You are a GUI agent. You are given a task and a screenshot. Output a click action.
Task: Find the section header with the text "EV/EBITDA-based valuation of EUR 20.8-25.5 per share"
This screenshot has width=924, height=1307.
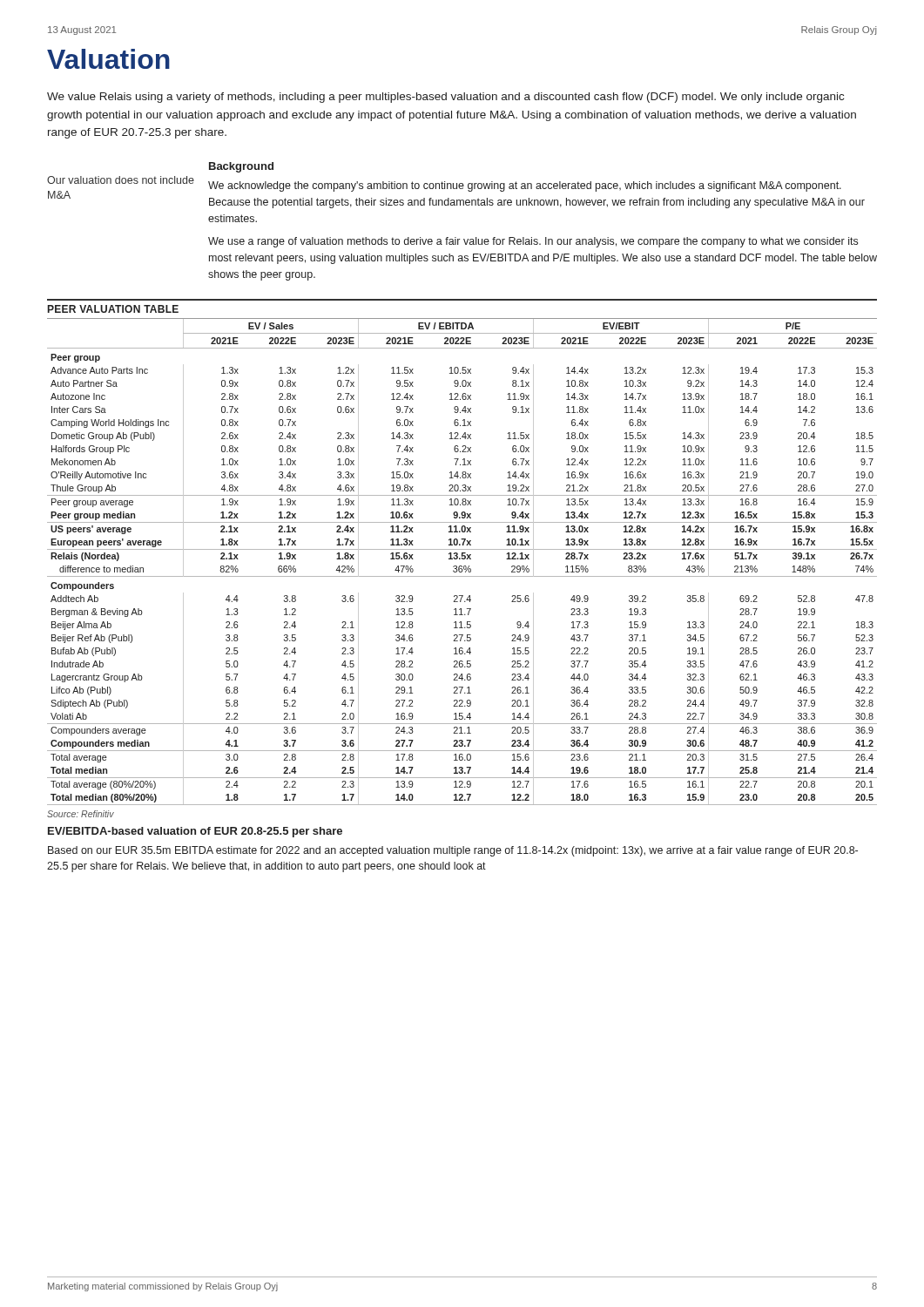(195, 830)
